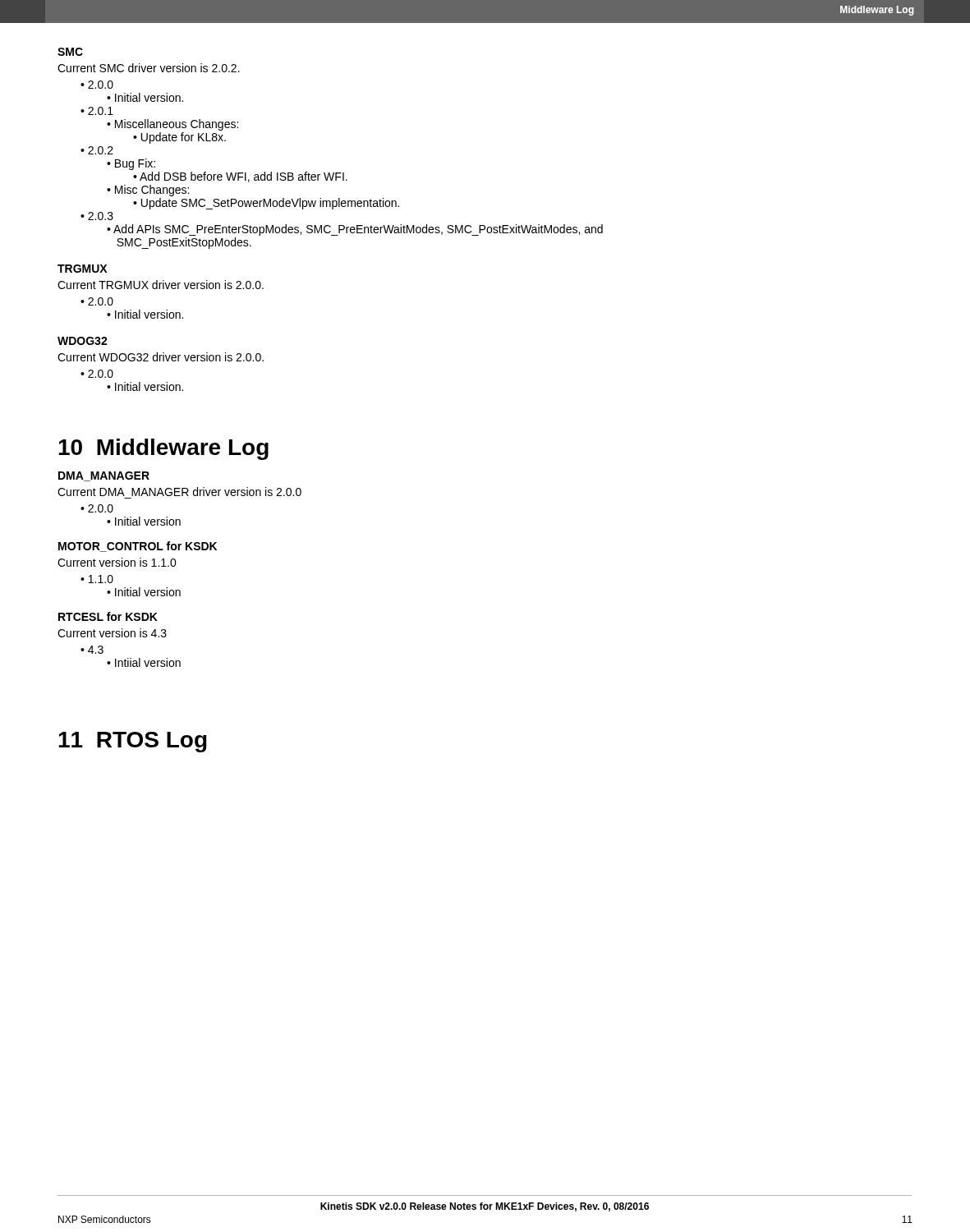Select the text block starting "MOTOR_CONTROL for KSDK"
The image size is (970, 1232).
(x=137, y=546)
